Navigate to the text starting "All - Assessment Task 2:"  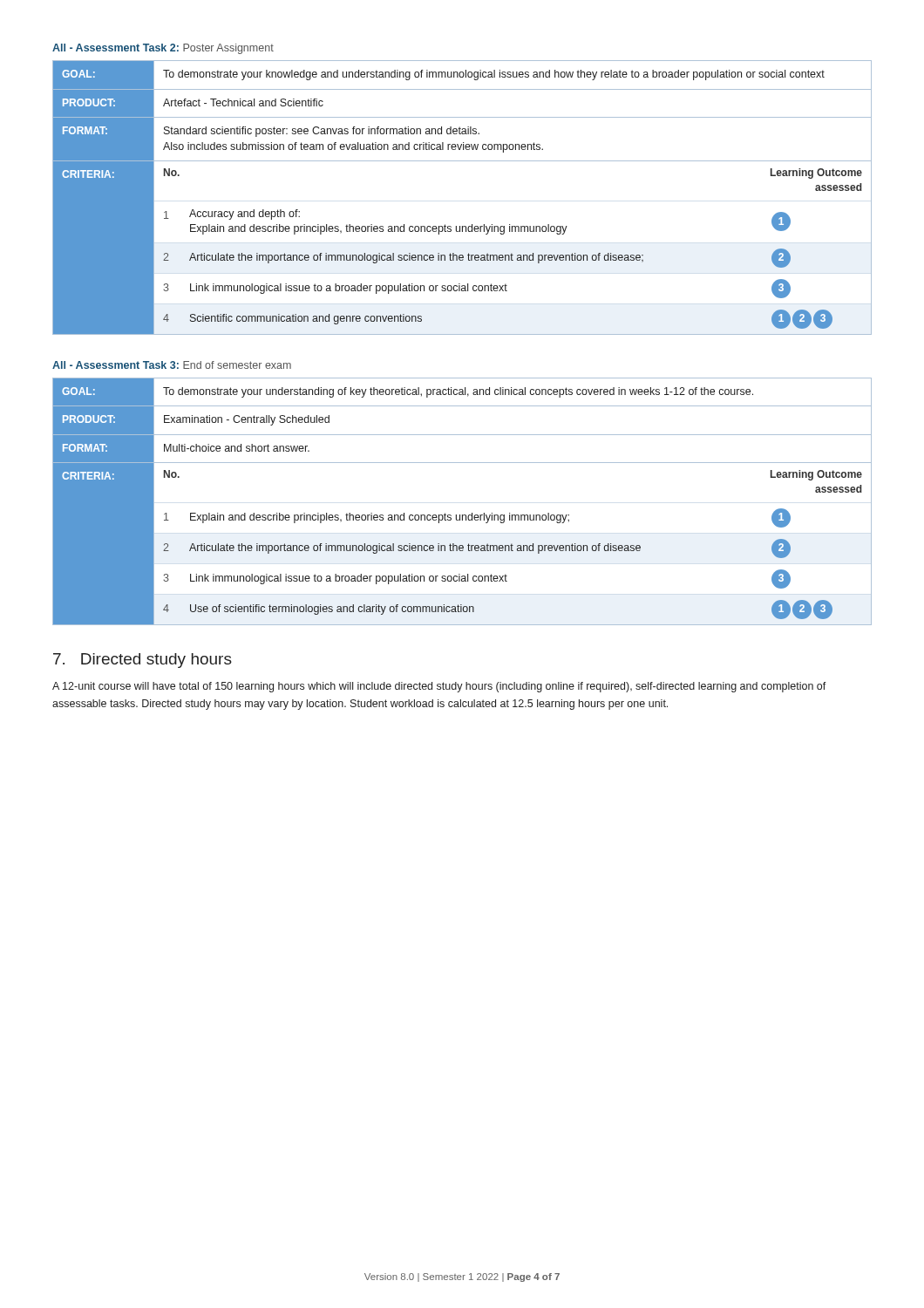click(163, 48)
